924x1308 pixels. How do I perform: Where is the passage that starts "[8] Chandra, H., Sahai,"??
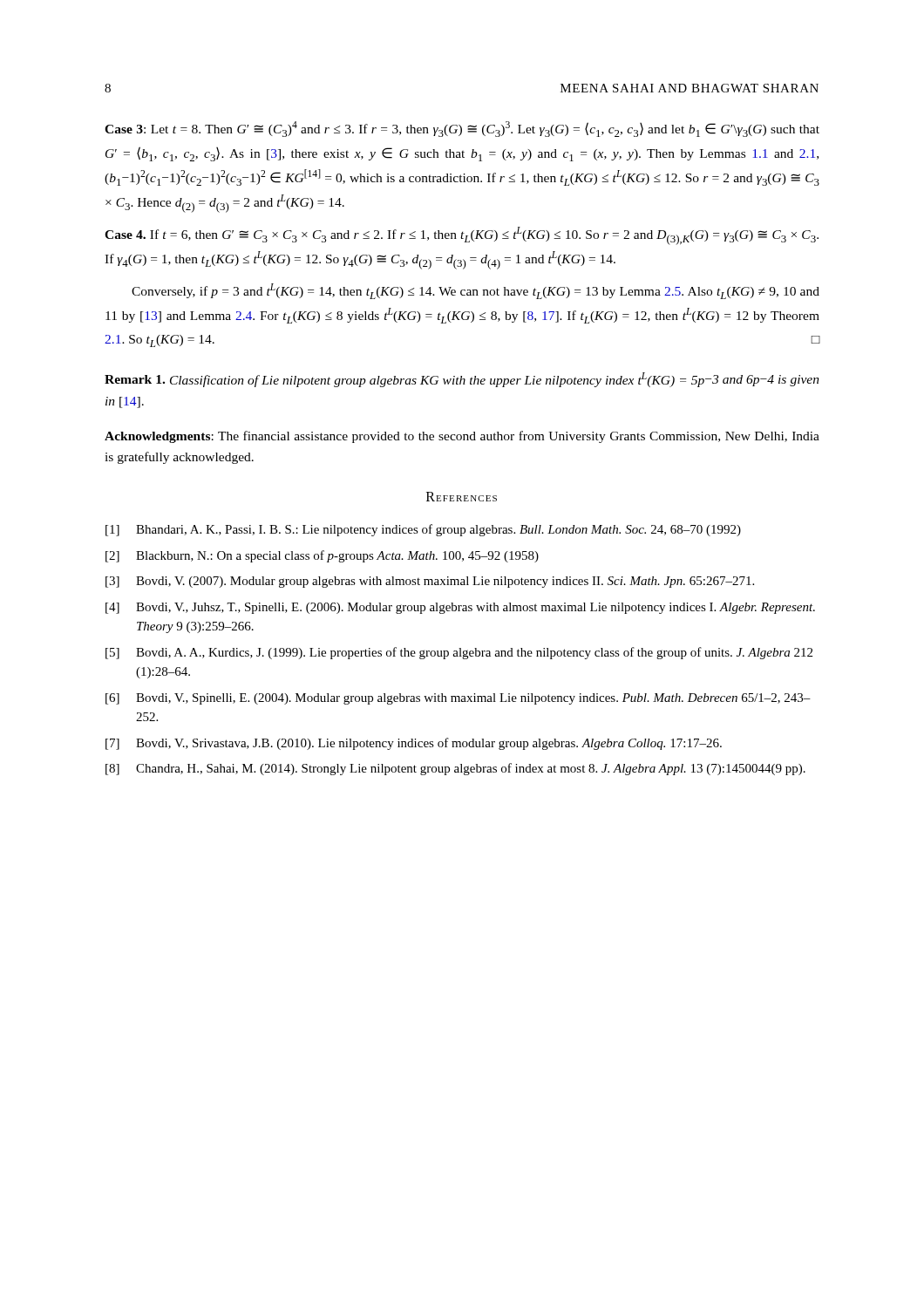455,769
